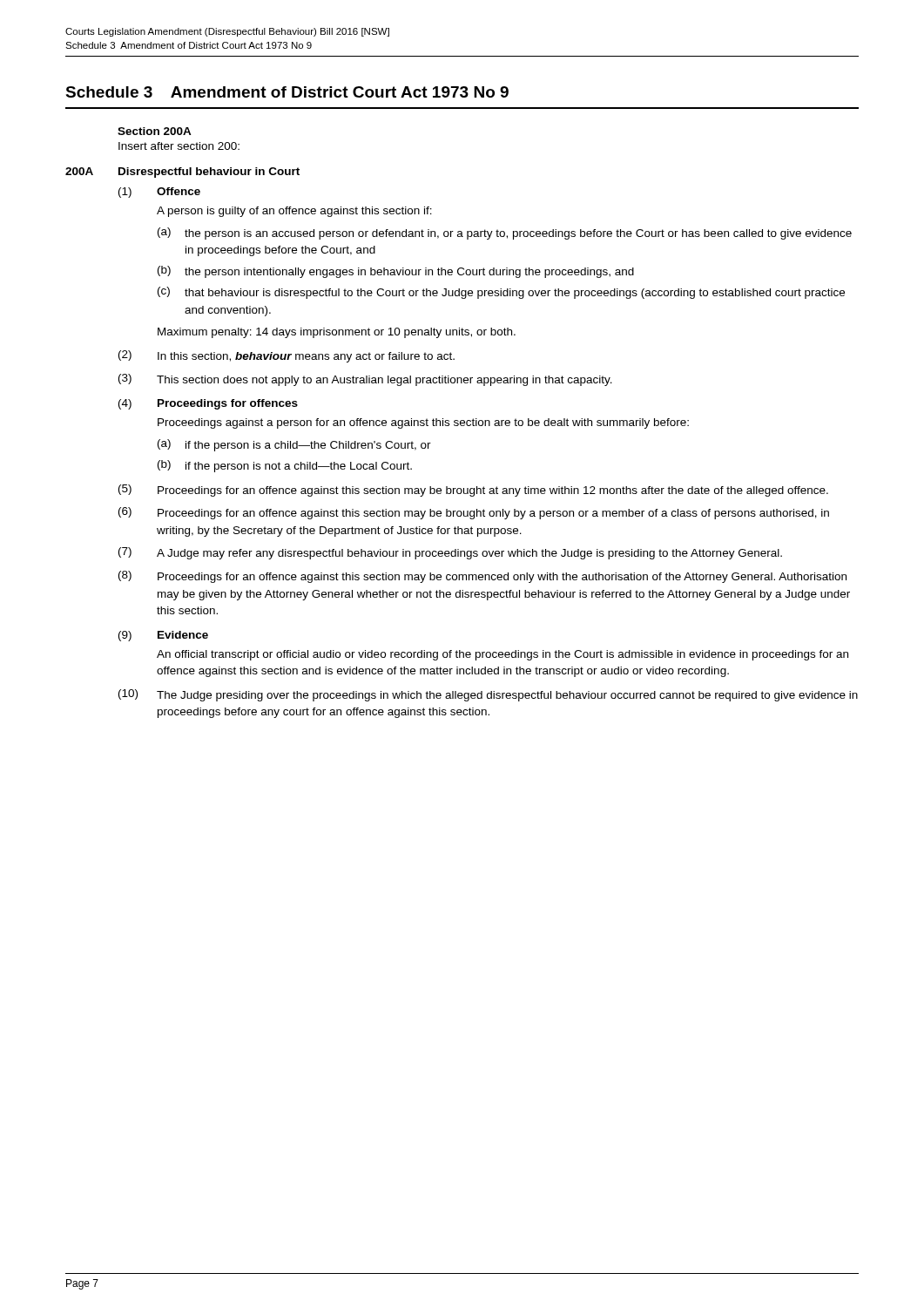Select the text with the text "Insert after section 200:"
This screenshot has width=924, height=1307.
click(179, 146)
